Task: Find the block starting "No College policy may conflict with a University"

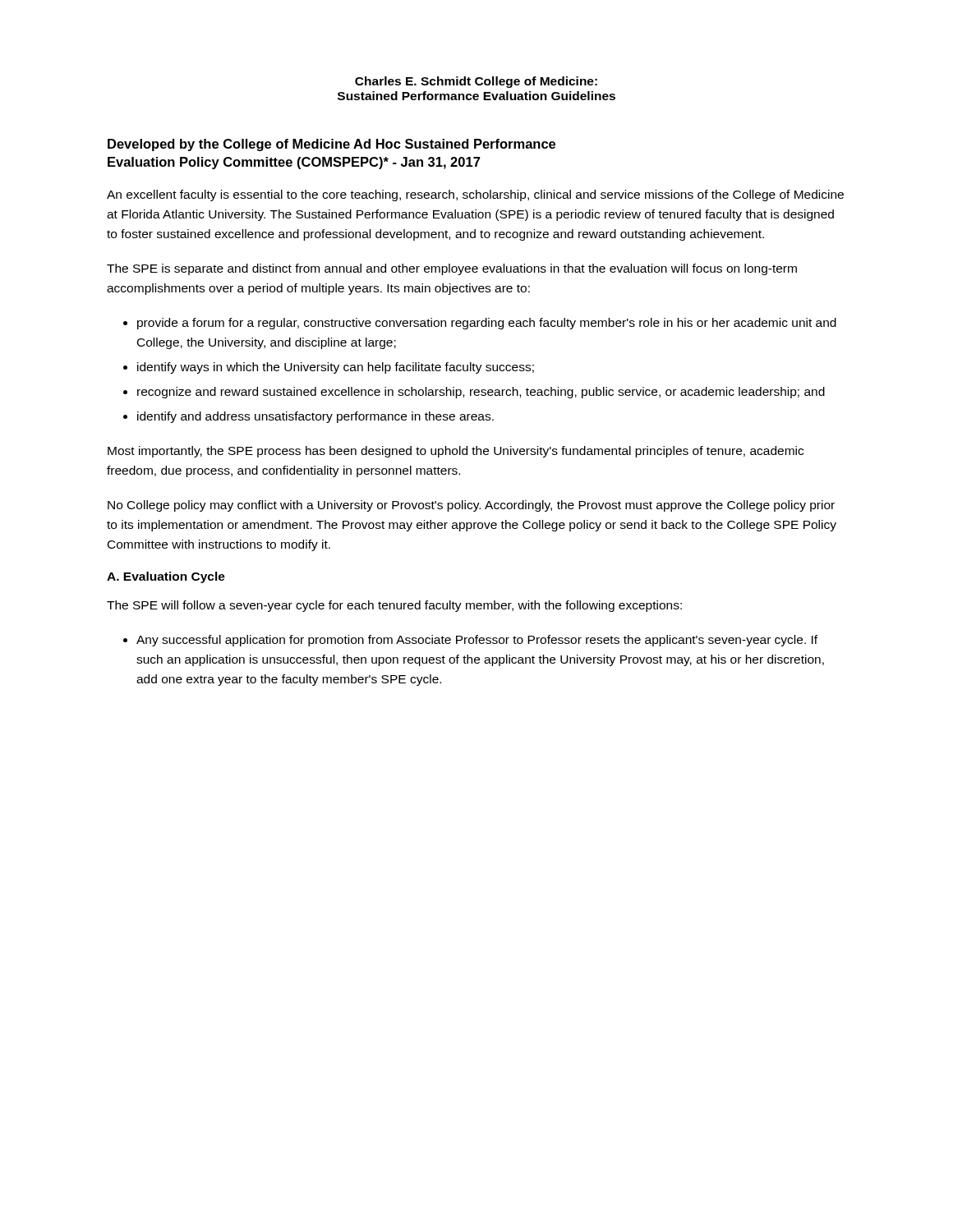Action: [472, 524]
